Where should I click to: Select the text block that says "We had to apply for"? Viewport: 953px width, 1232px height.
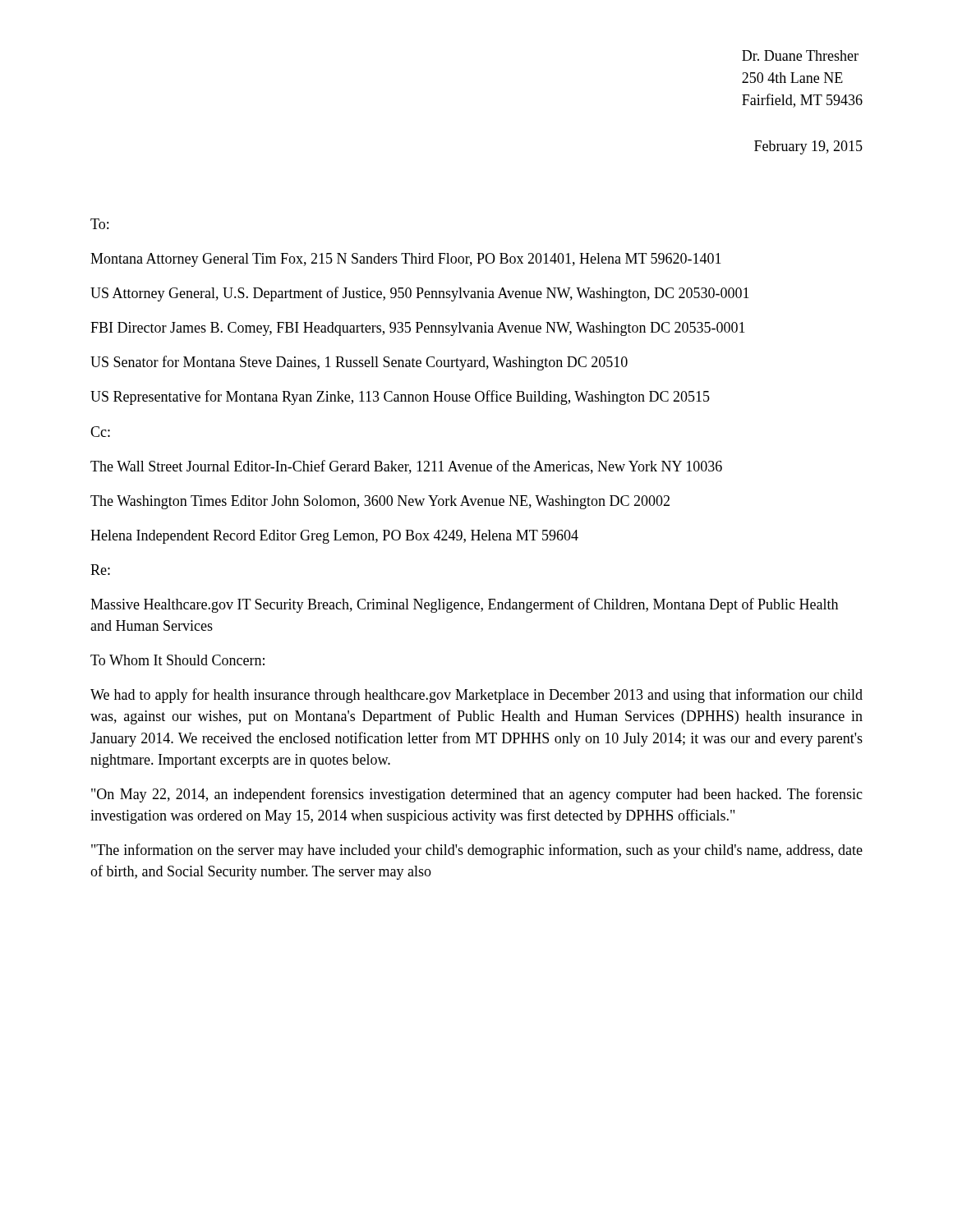(x=476, y=727)
